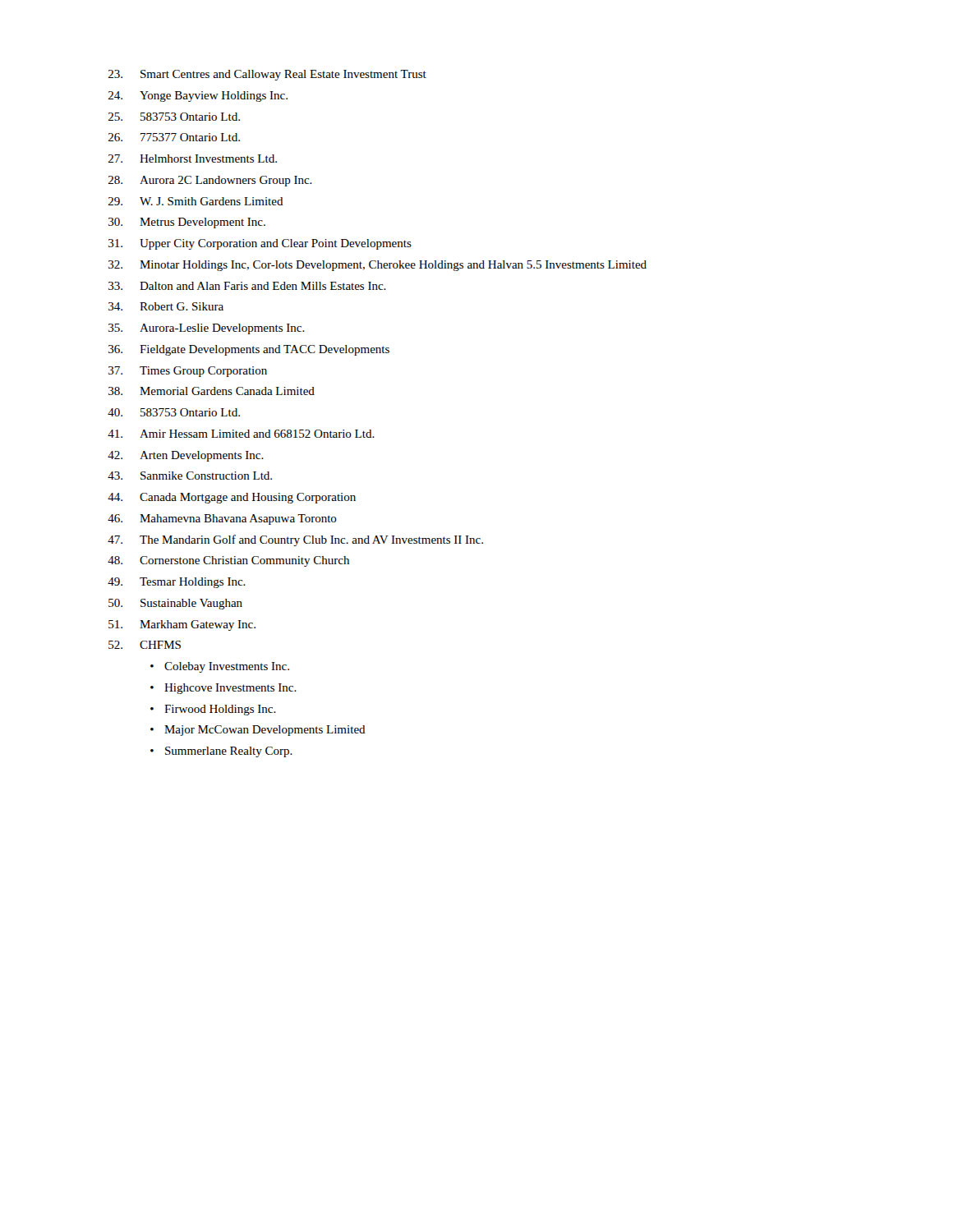Find "35. Aurora-Leslie Developments Inc." on this page
Image resolution: width=953 pixels, height=1232 pixels.
(207, 329)
